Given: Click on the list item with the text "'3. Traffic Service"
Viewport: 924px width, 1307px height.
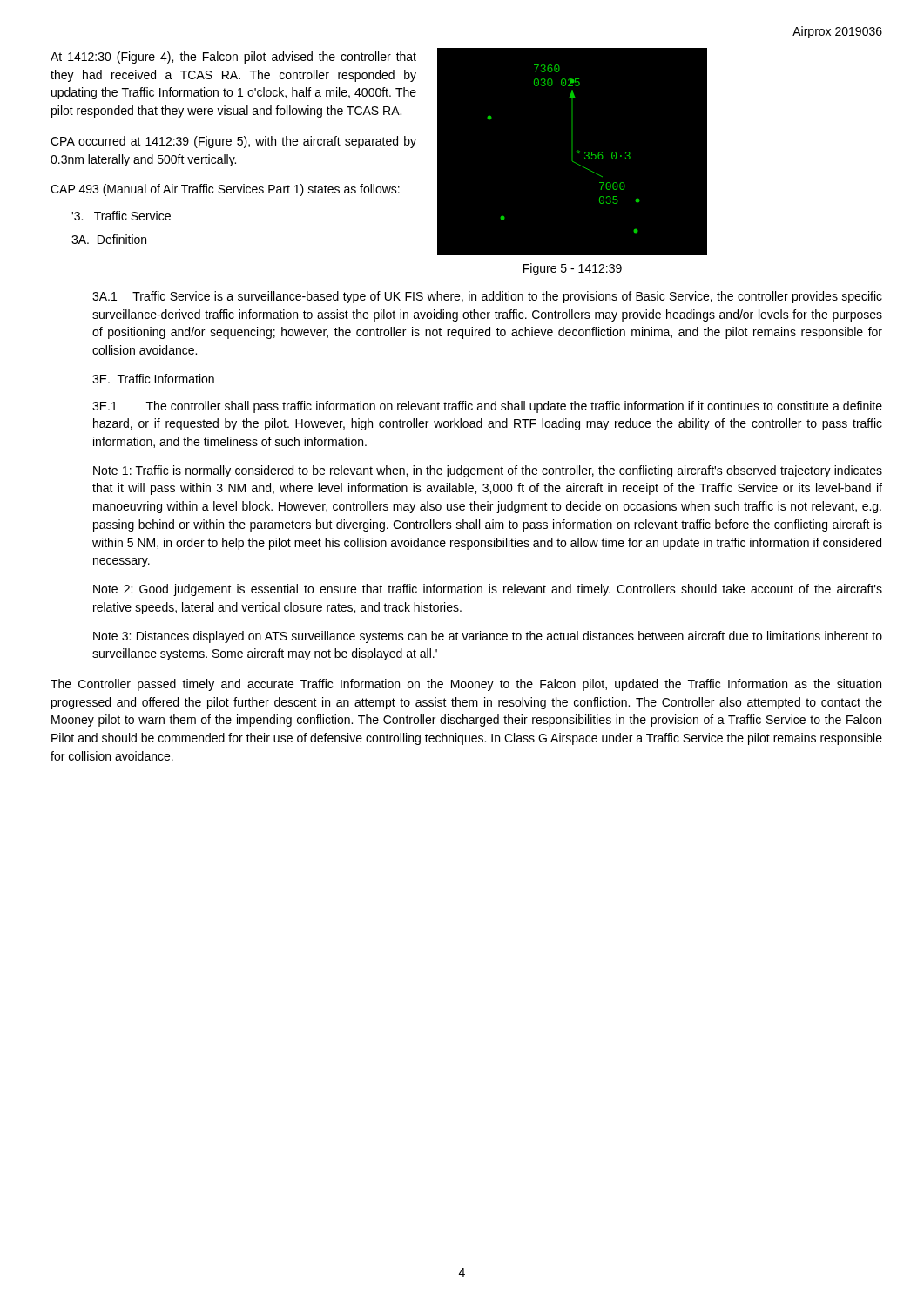Looking at the screenshot, I should pyautogui.click(x=121, y=216).
